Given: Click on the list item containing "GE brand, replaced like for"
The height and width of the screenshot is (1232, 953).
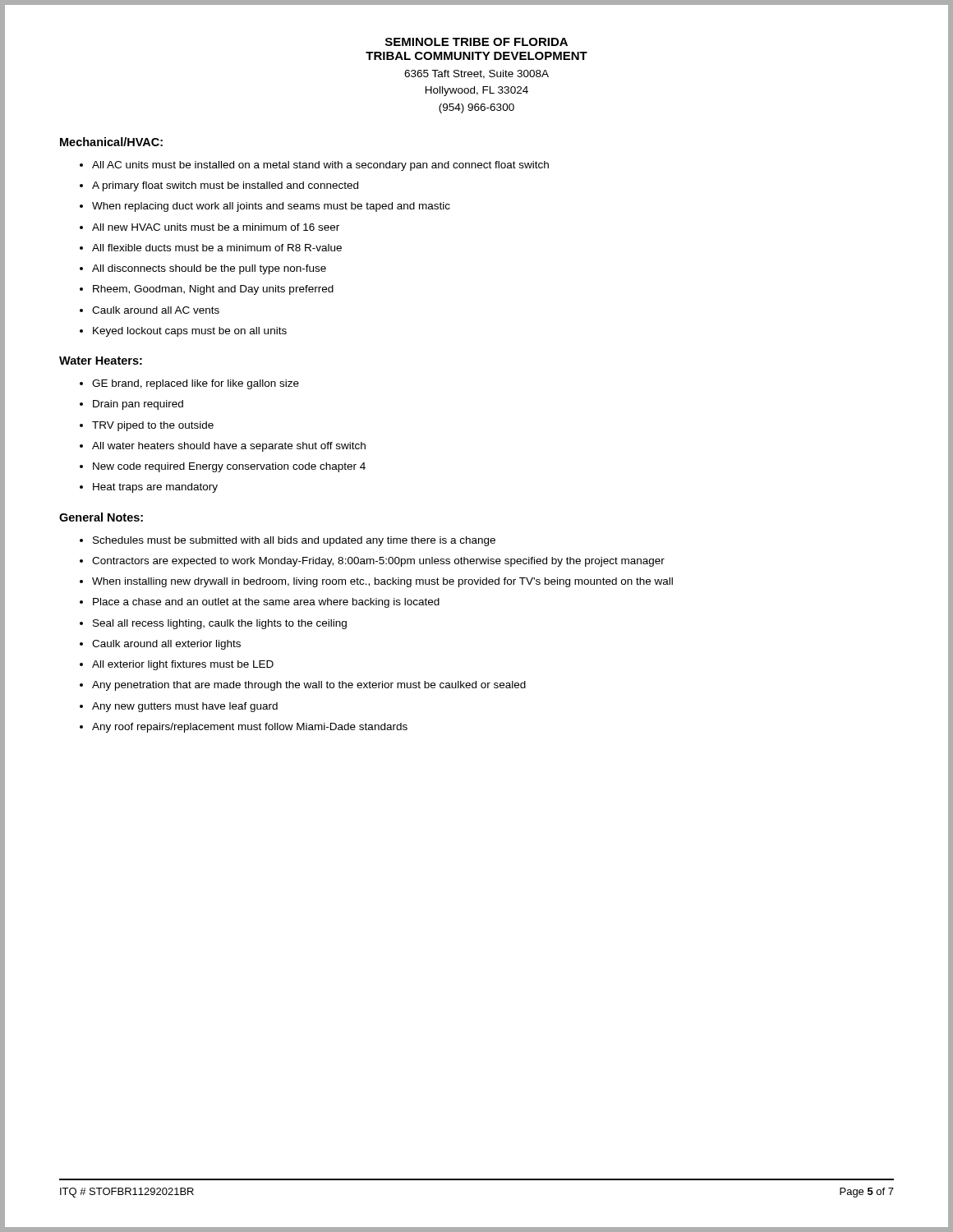Looking at the screenshot, I should tap(196, 383).
